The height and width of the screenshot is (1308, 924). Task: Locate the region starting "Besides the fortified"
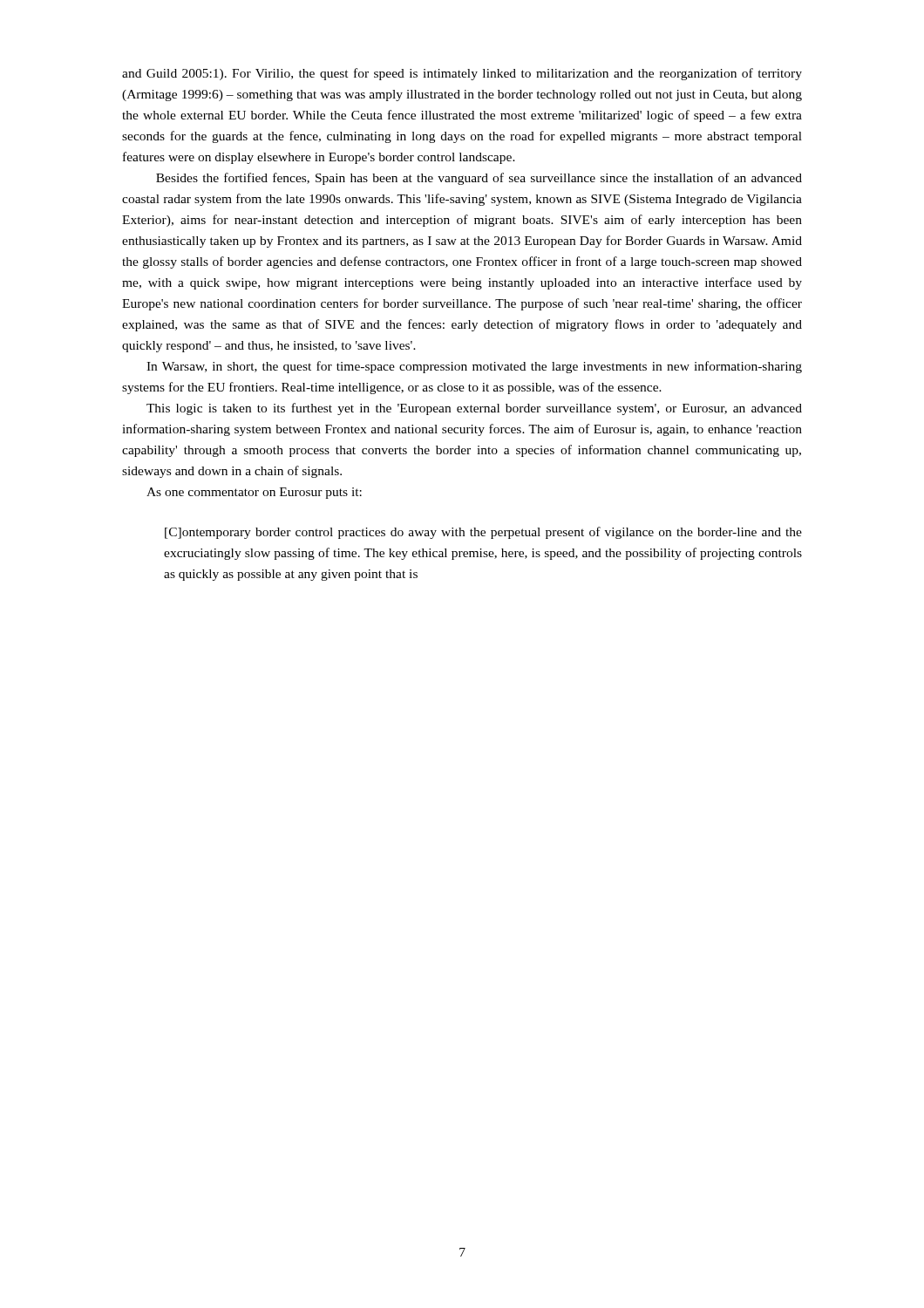(x=462, y=262)
